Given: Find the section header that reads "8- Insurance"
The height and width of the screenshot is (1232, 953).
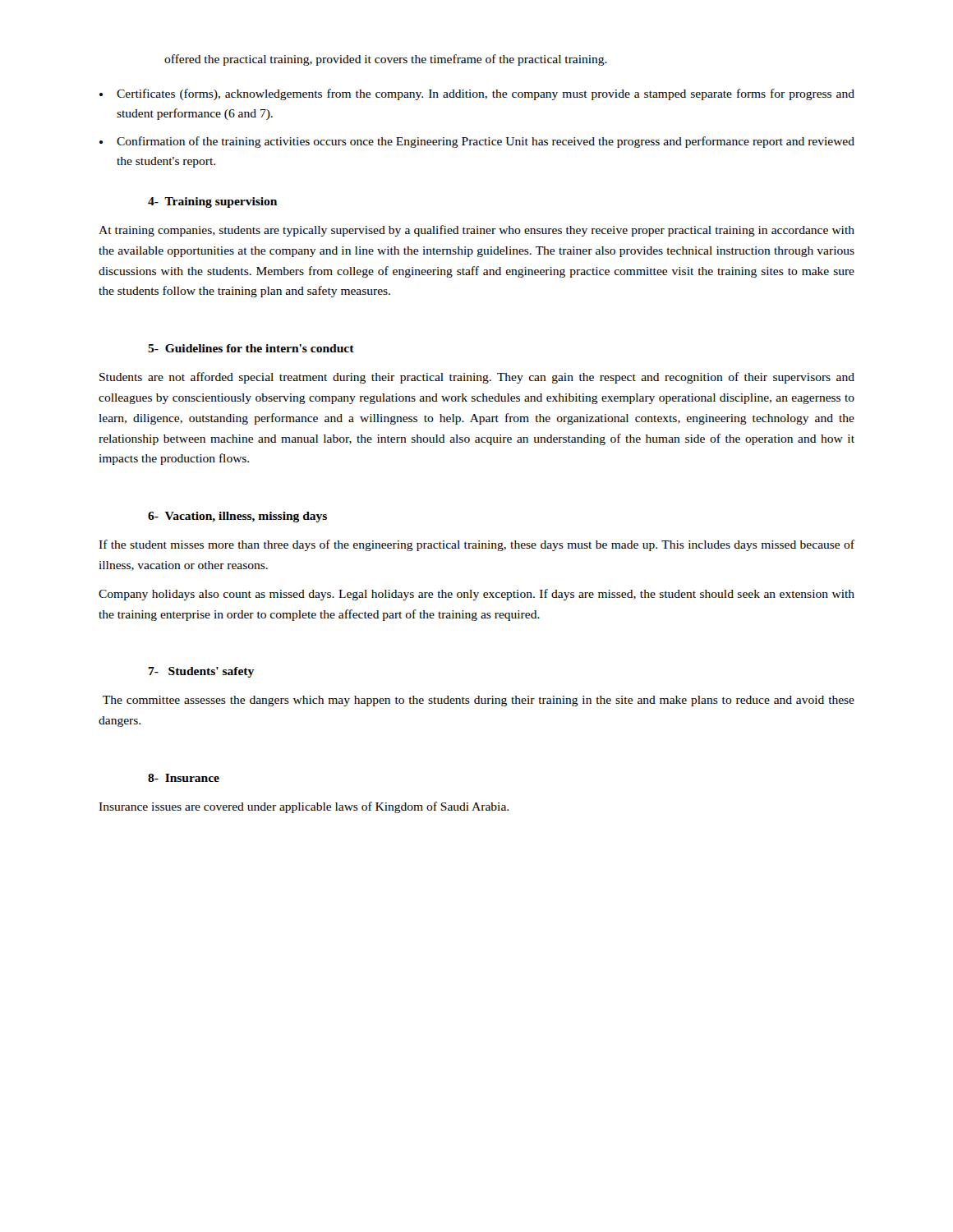Looking at the screenshot, I should [184, 777].
